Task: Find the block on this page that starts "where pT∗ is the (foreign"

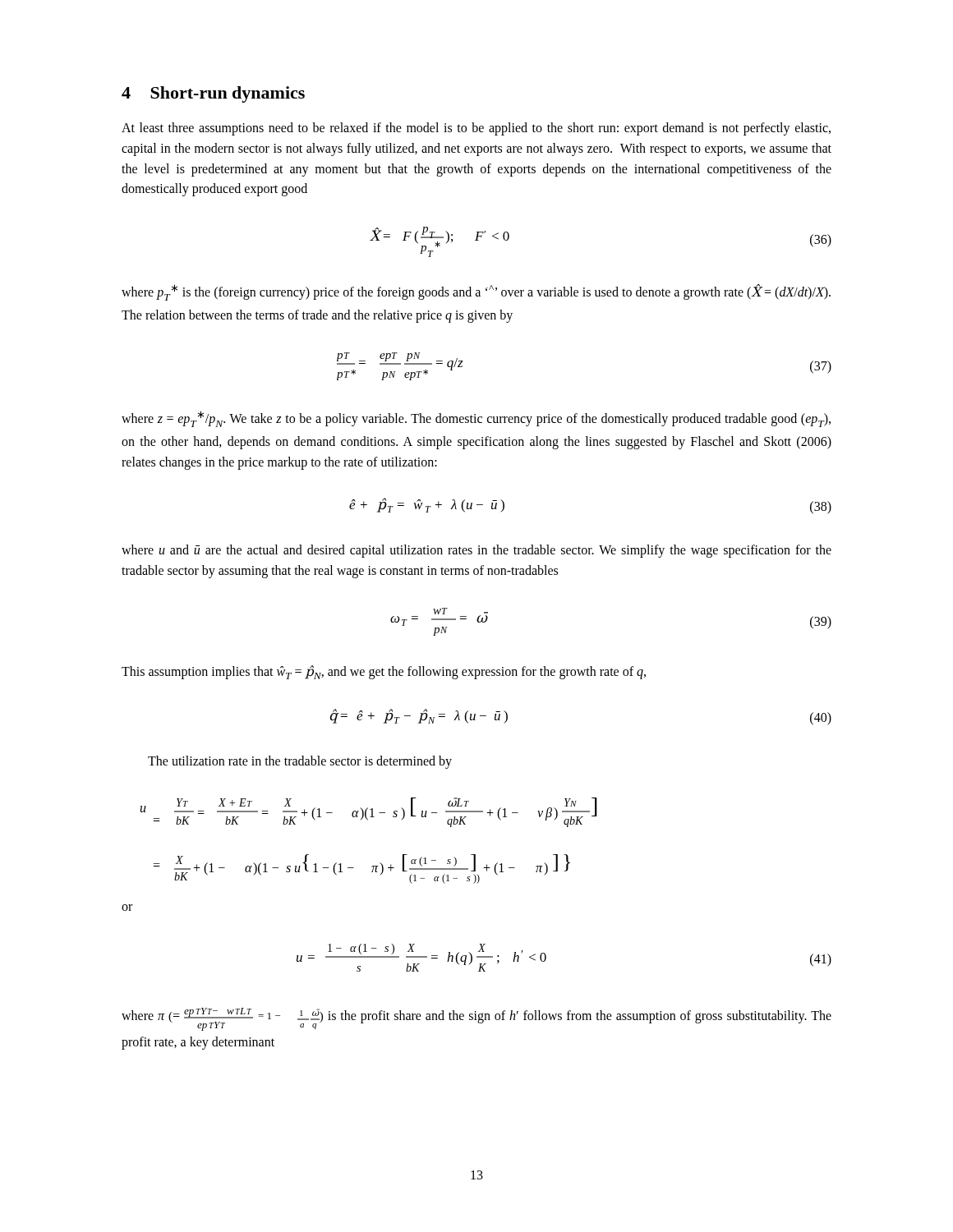Action: point(476,303)
